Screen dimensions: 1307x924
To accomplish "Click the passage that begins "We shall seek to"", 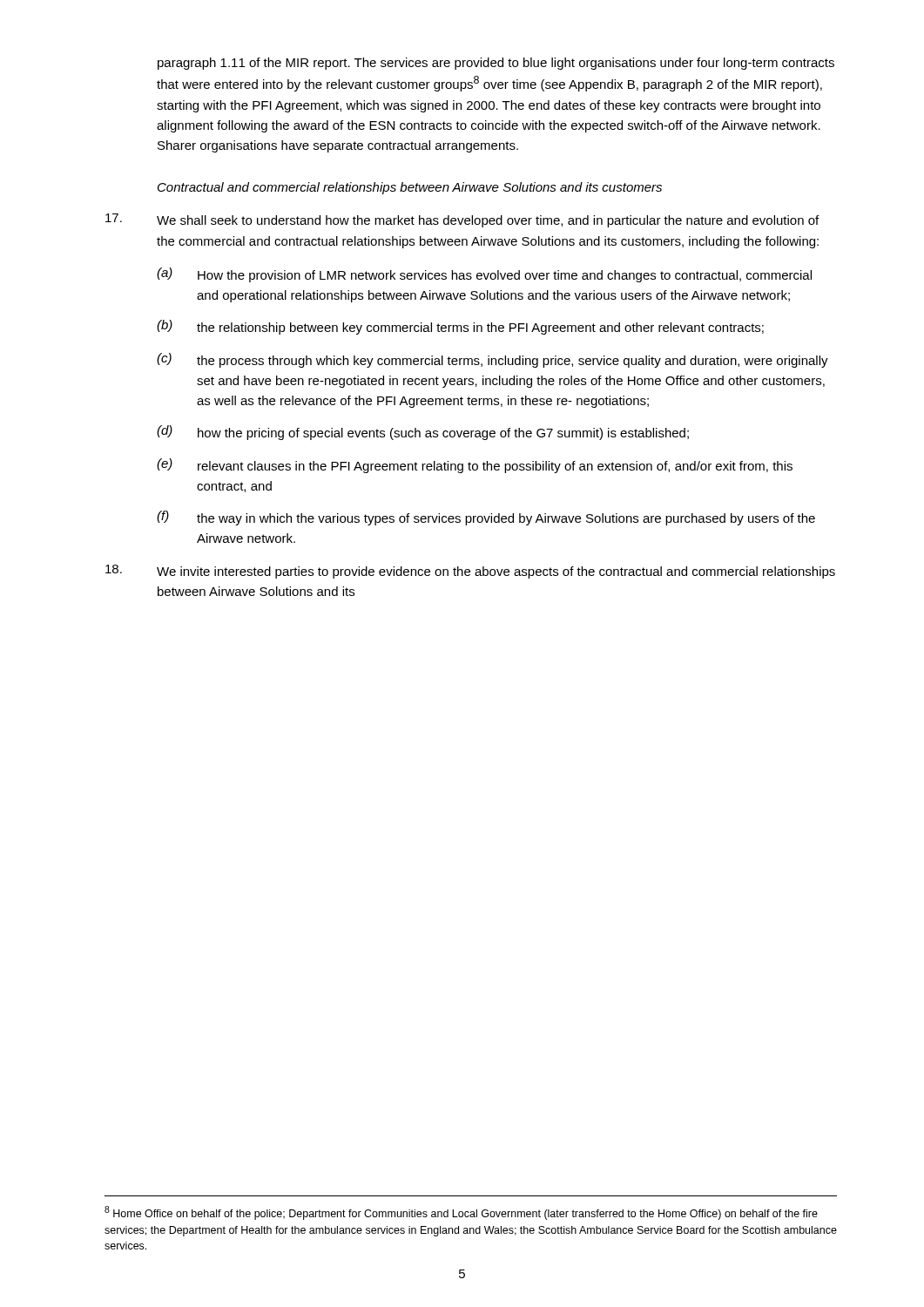I will 471,230.
